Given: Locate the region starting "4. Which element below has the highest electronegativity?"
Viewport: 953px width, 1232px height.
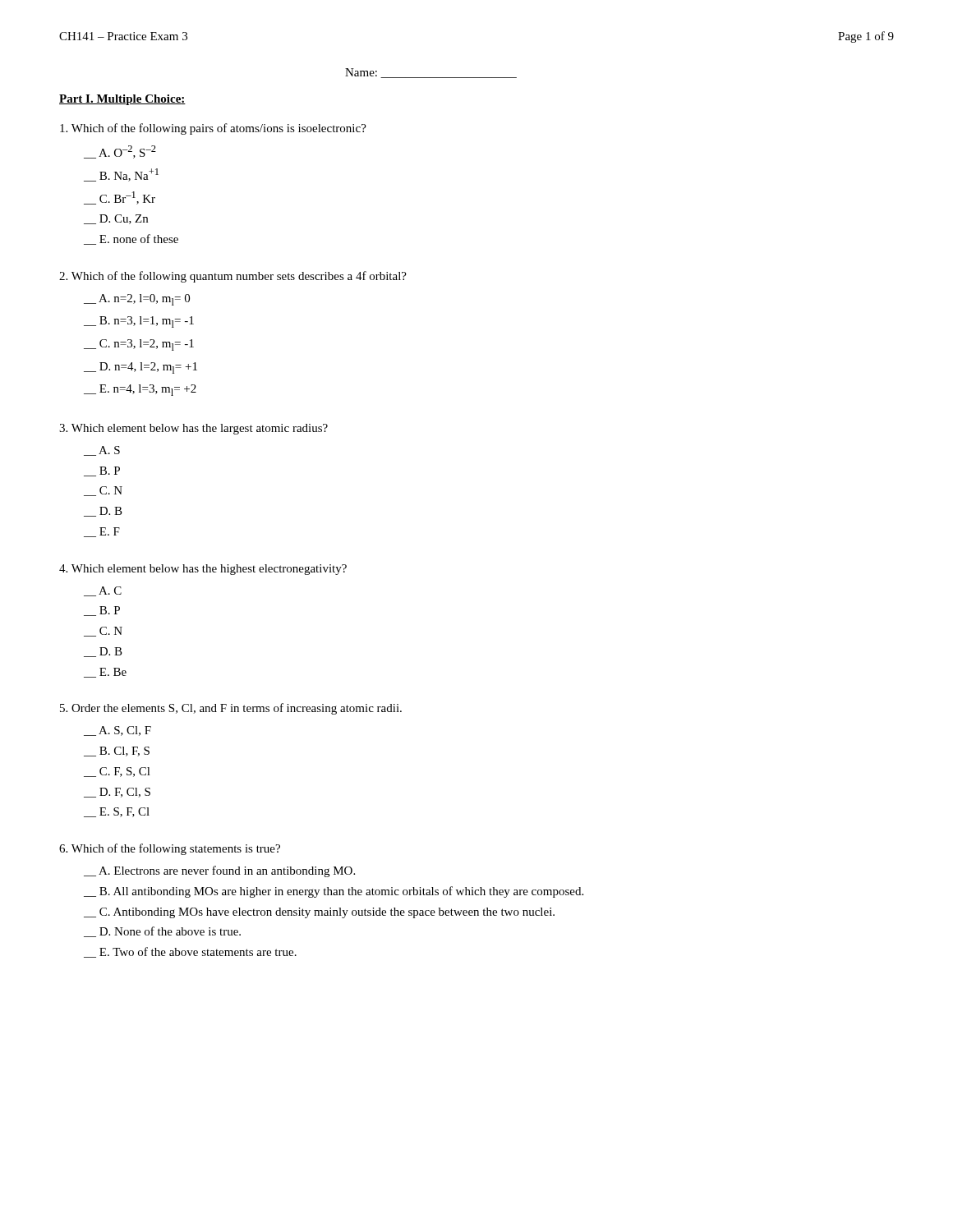Looking at the screenshot, I should tap(203, 570).
